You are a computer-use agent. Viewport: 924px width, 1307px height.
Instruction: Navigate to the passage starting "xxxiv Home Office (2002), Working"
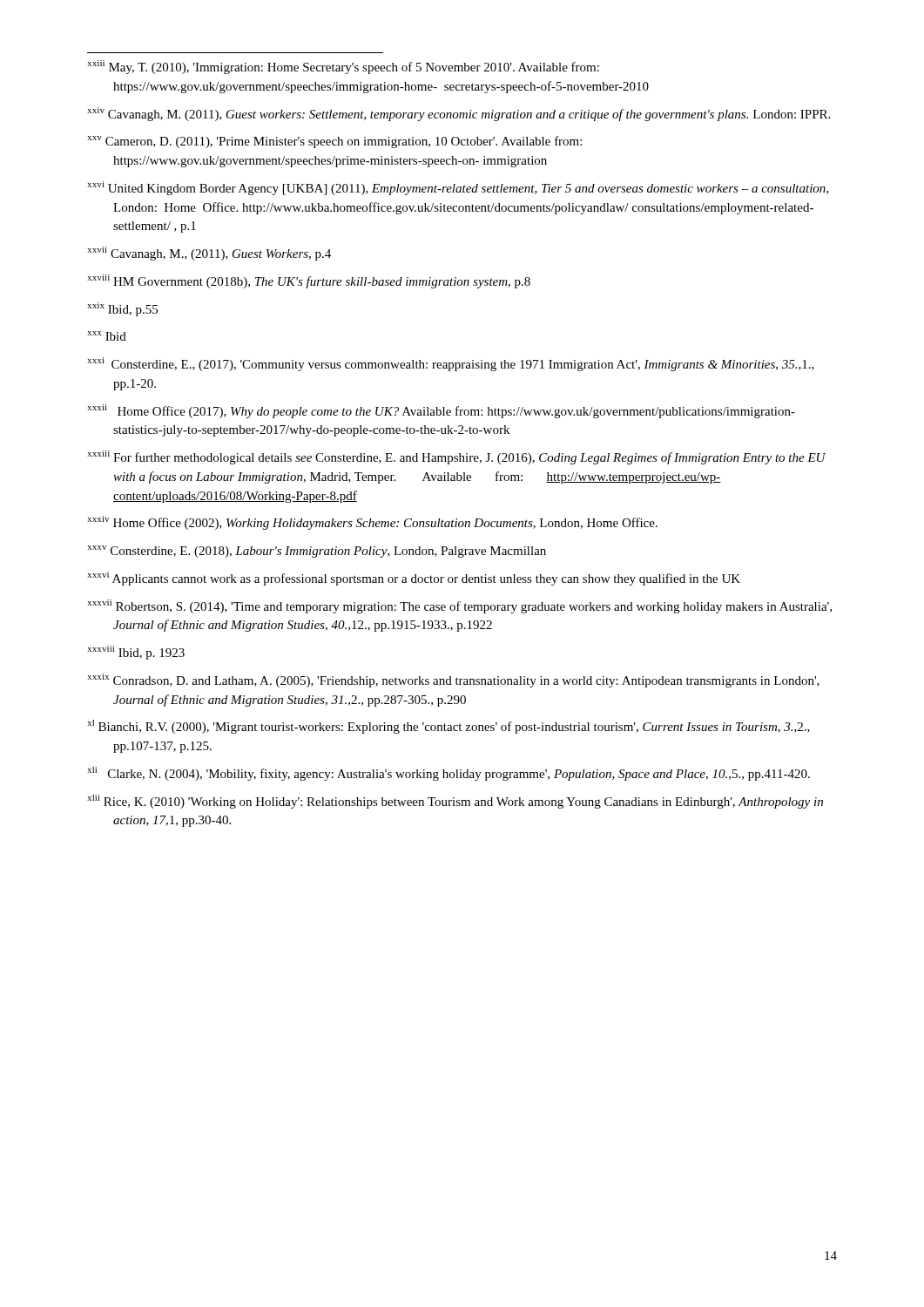point(373,522)
